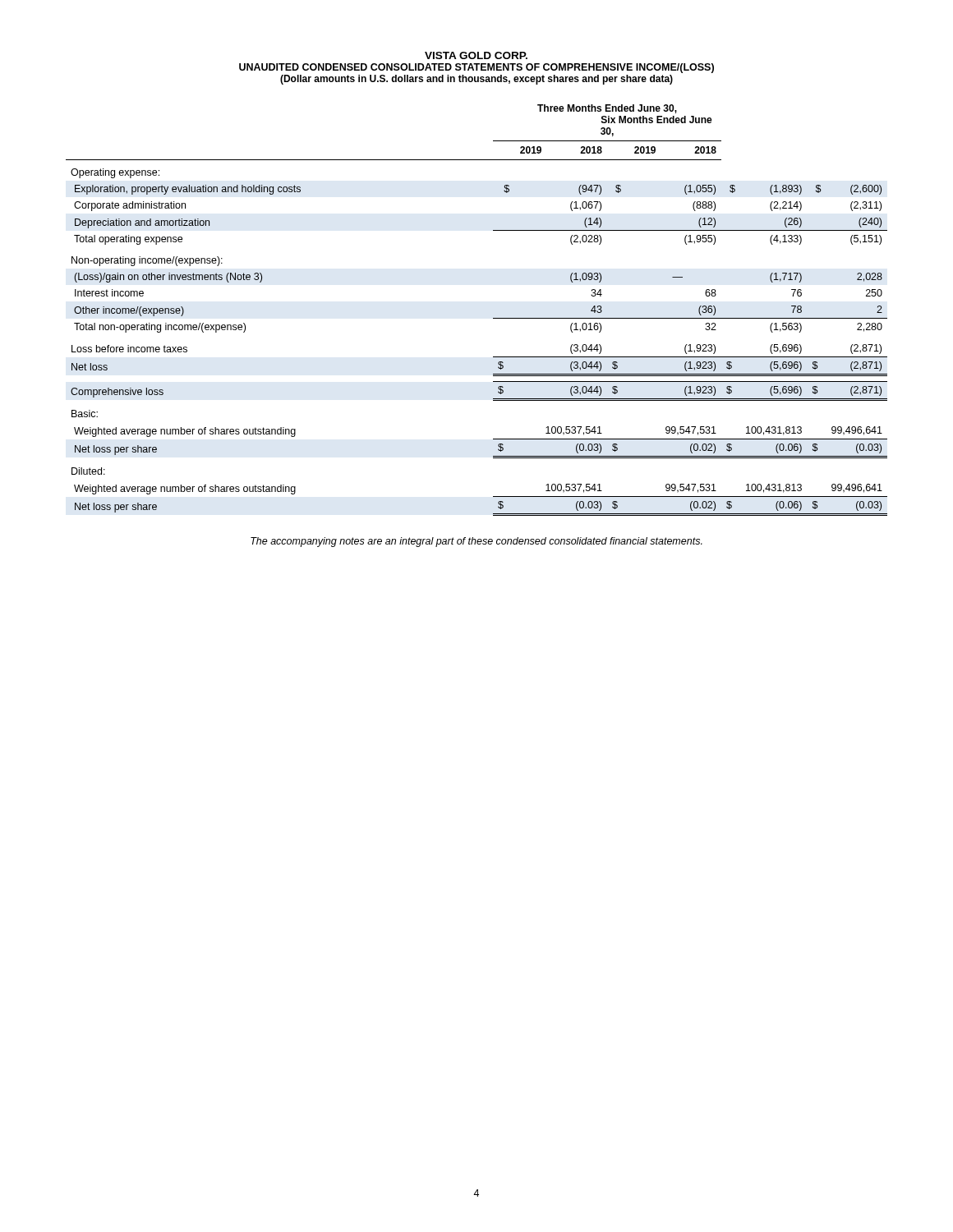Click the passage that begins "The accompanying notes"
The width and height of the screenshot is (953, 1232).
tap(476, 541)
